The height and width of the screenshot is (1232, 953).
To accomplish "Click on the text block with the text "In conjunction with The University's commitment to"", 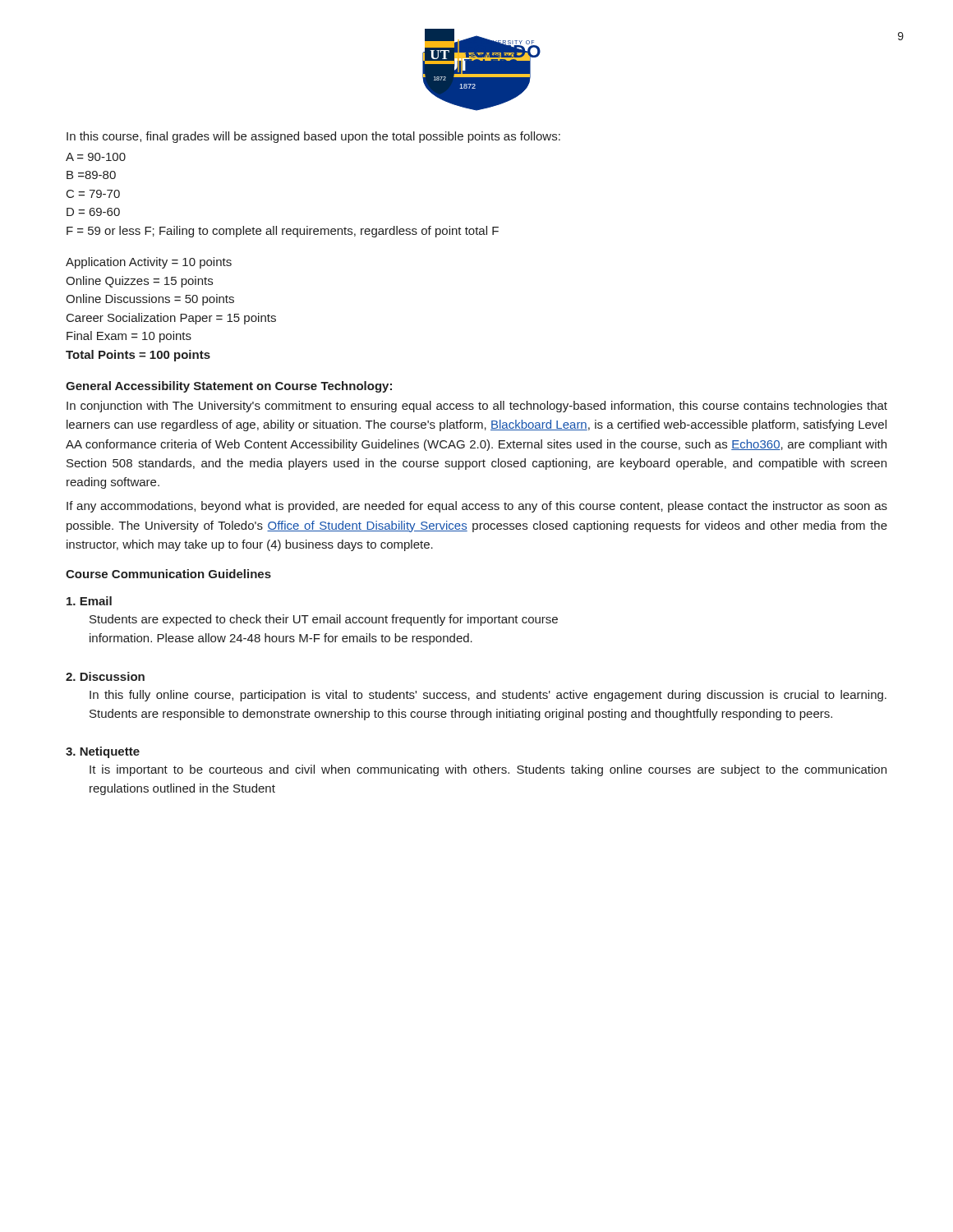I will point(476,444).
